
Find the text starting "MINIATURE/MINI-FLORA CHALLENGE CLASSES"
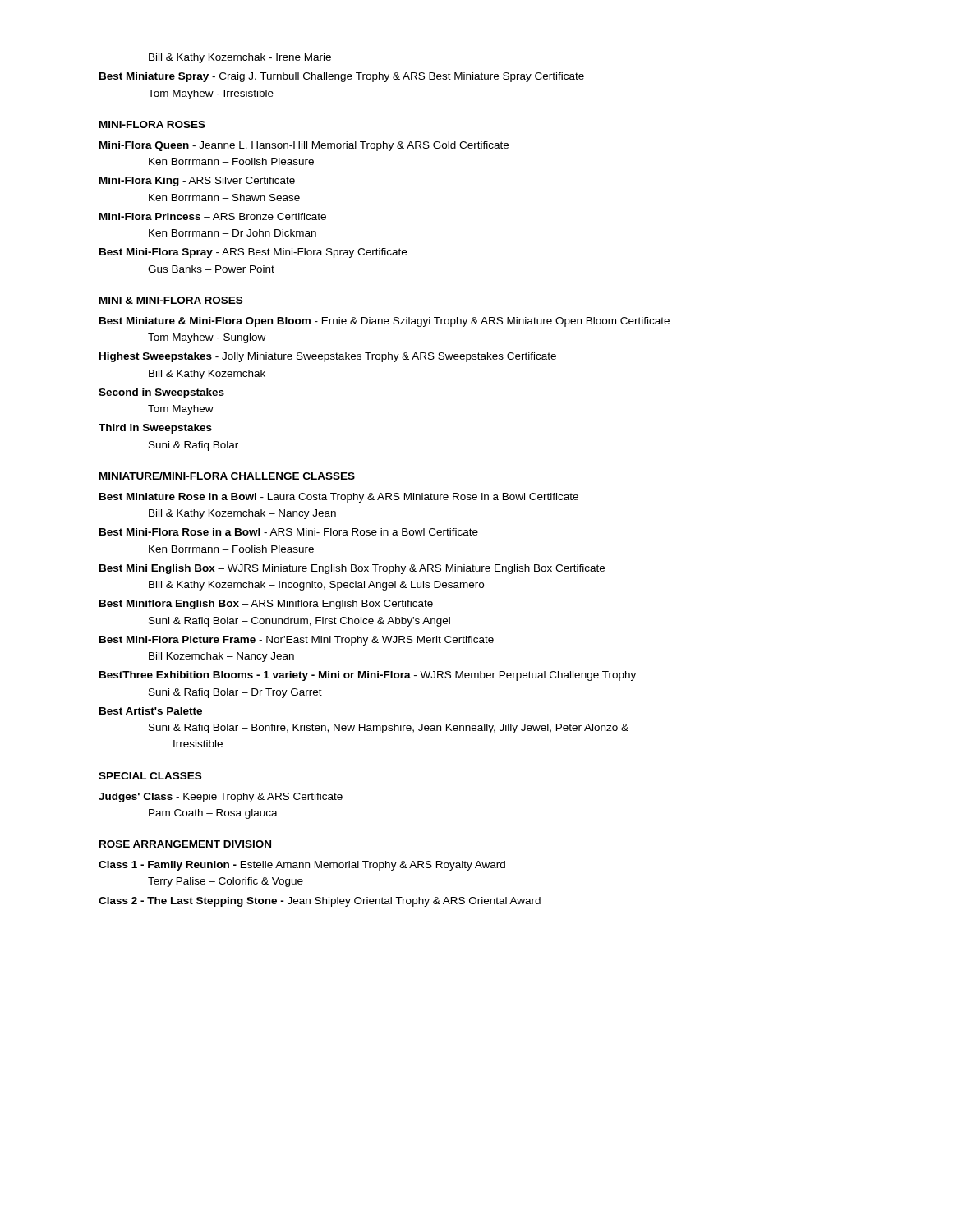(227, 476)
